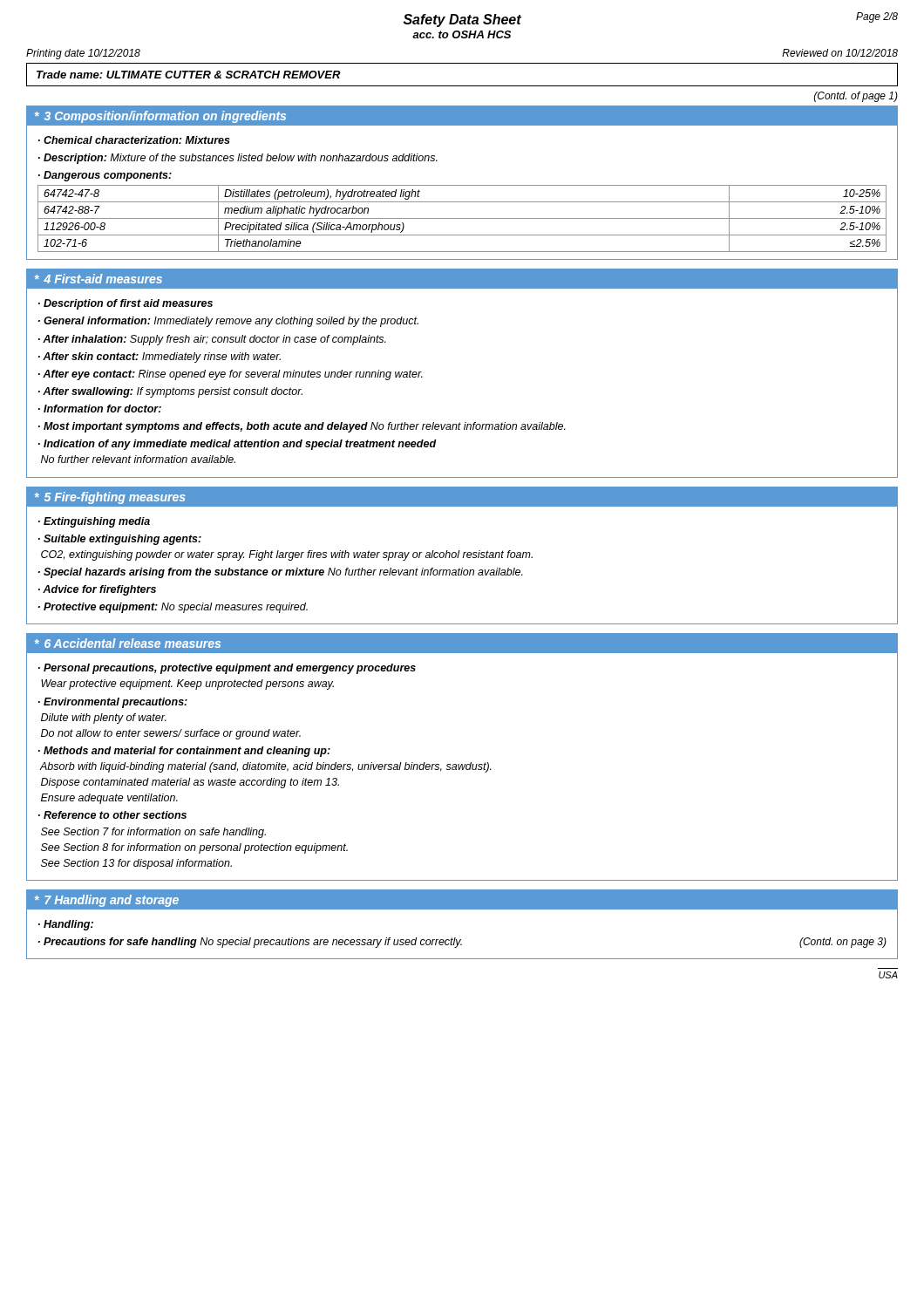Click on the text starting "· Reference to other sections See Section"

[193, 839]
